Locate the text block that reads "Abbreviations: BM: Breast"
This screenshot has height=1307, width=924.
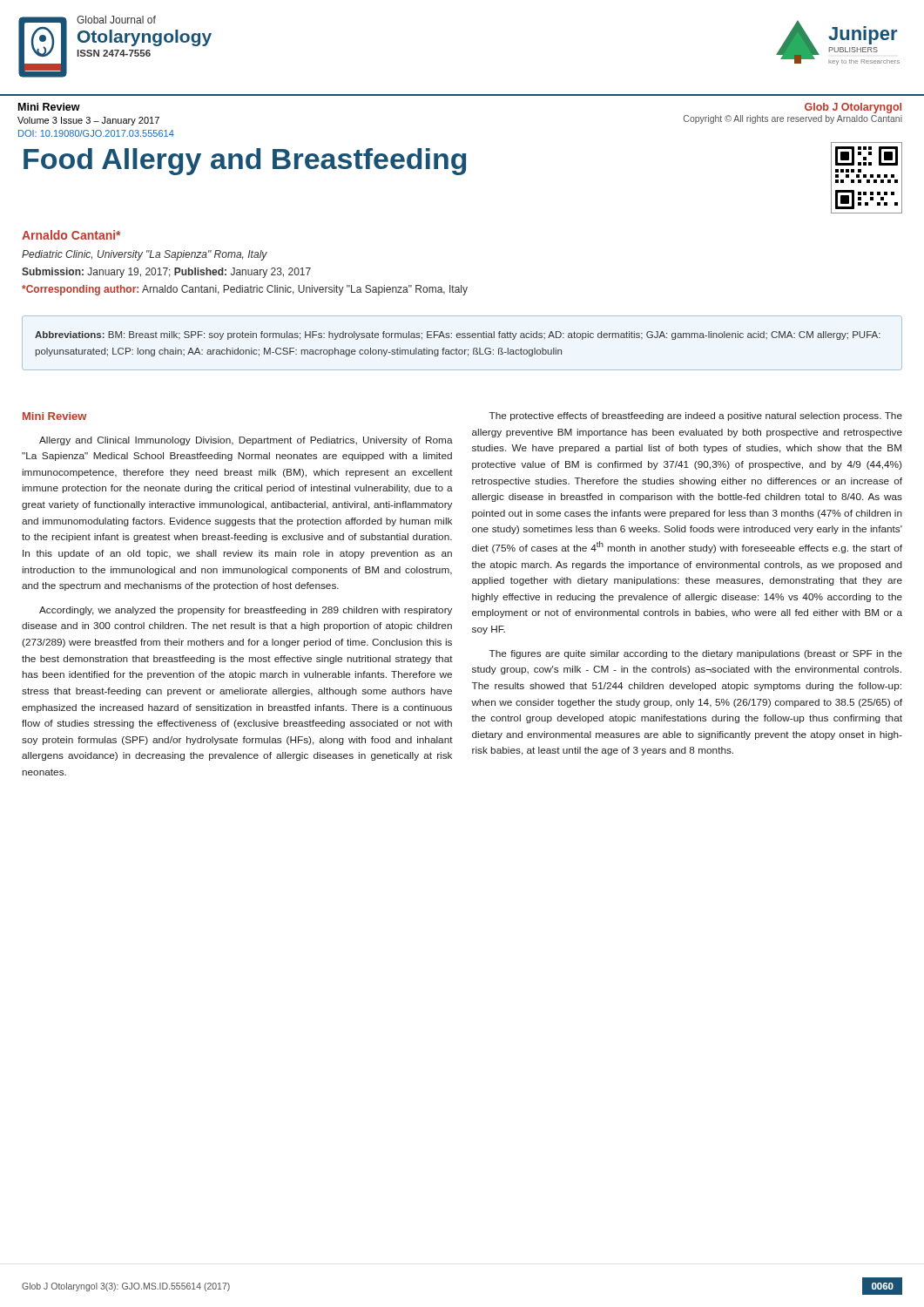coord(458,343)
